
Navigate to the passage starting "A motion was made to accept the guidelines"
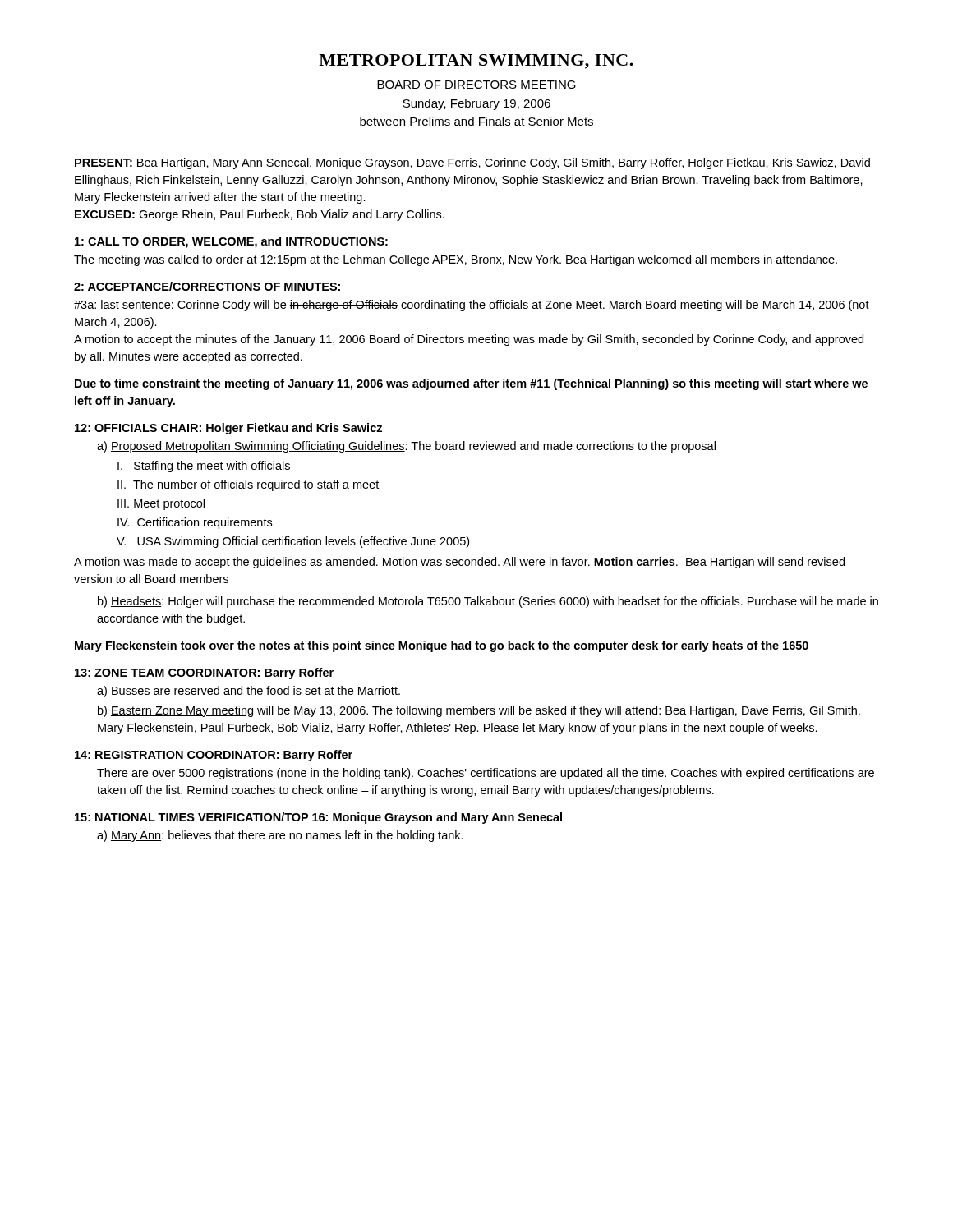(x=460, y=570)
